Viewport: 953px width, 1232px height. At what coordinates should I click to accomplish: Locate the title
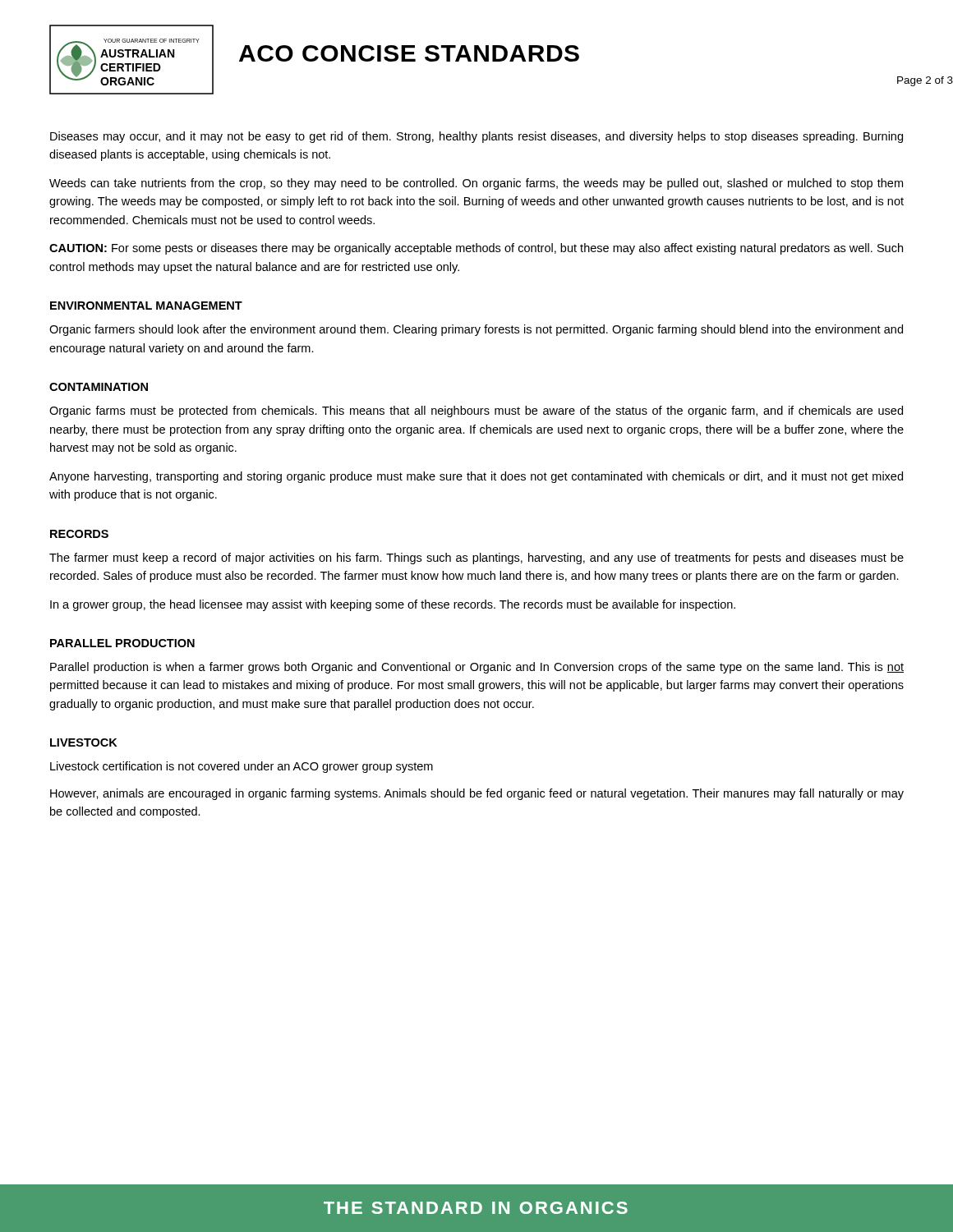[409, 53]
